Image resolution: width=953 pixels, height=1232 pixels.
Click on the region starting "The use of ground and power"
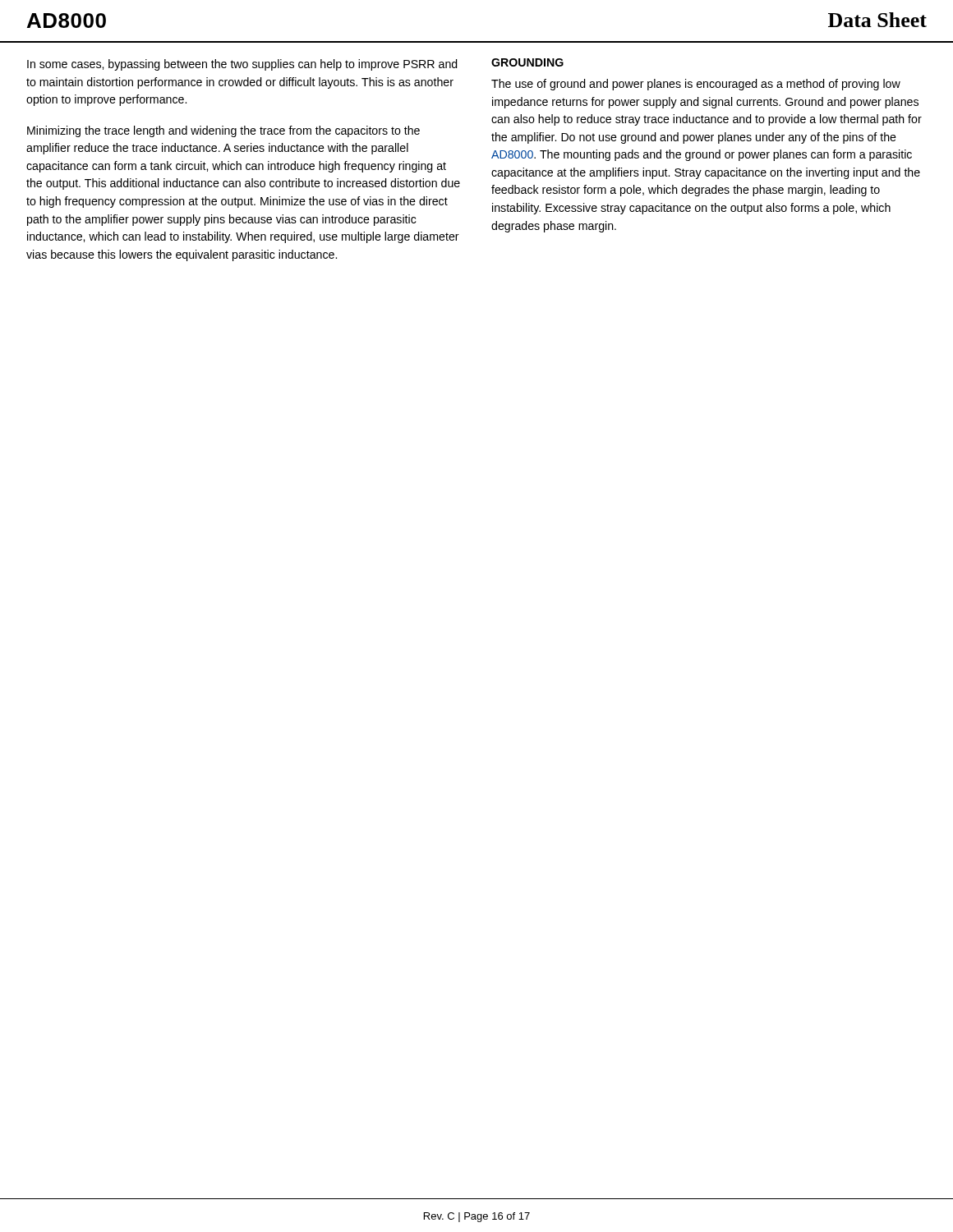coord(706,155)
